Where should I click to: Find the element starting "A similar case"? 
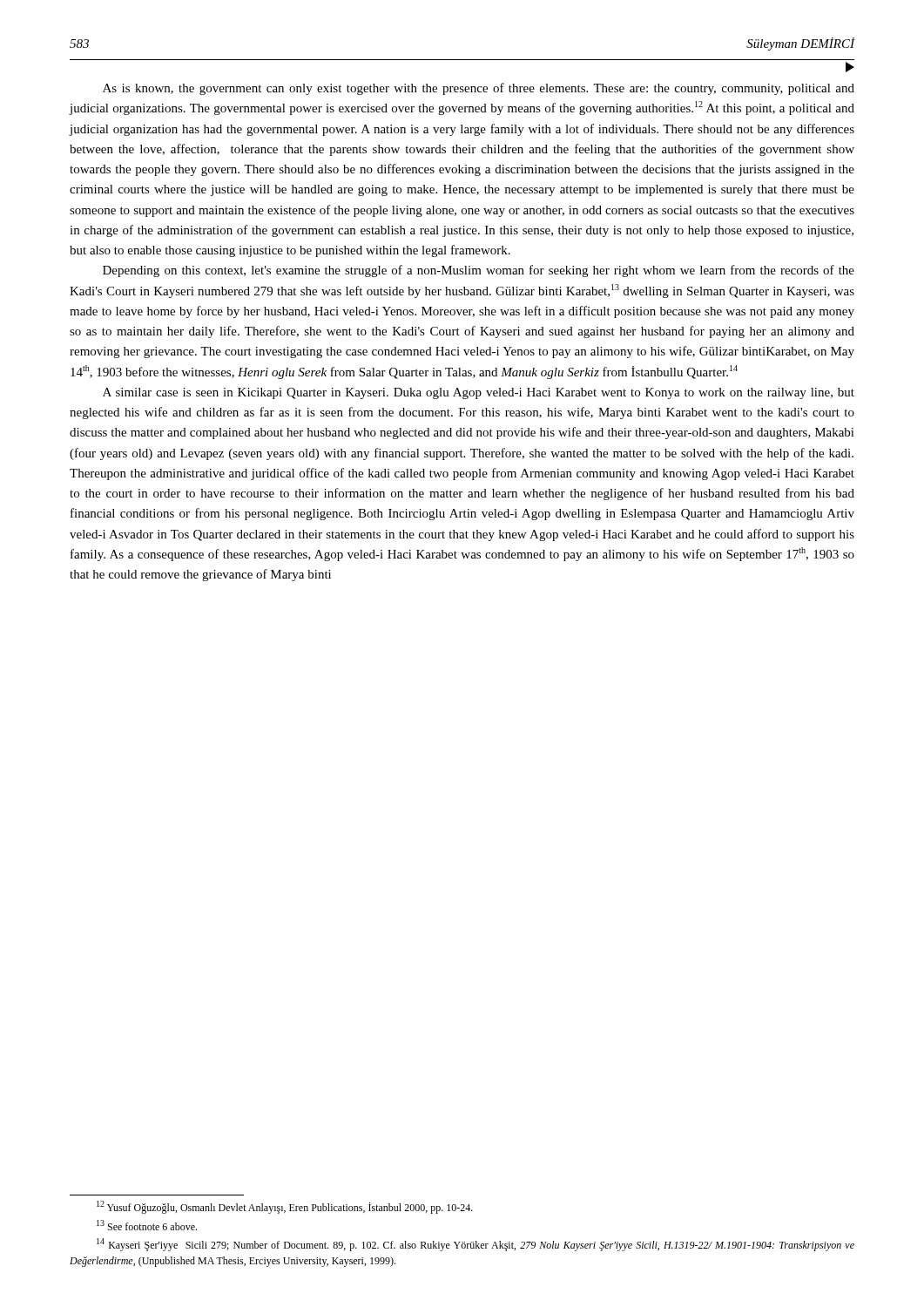click(x=462, y=484)
